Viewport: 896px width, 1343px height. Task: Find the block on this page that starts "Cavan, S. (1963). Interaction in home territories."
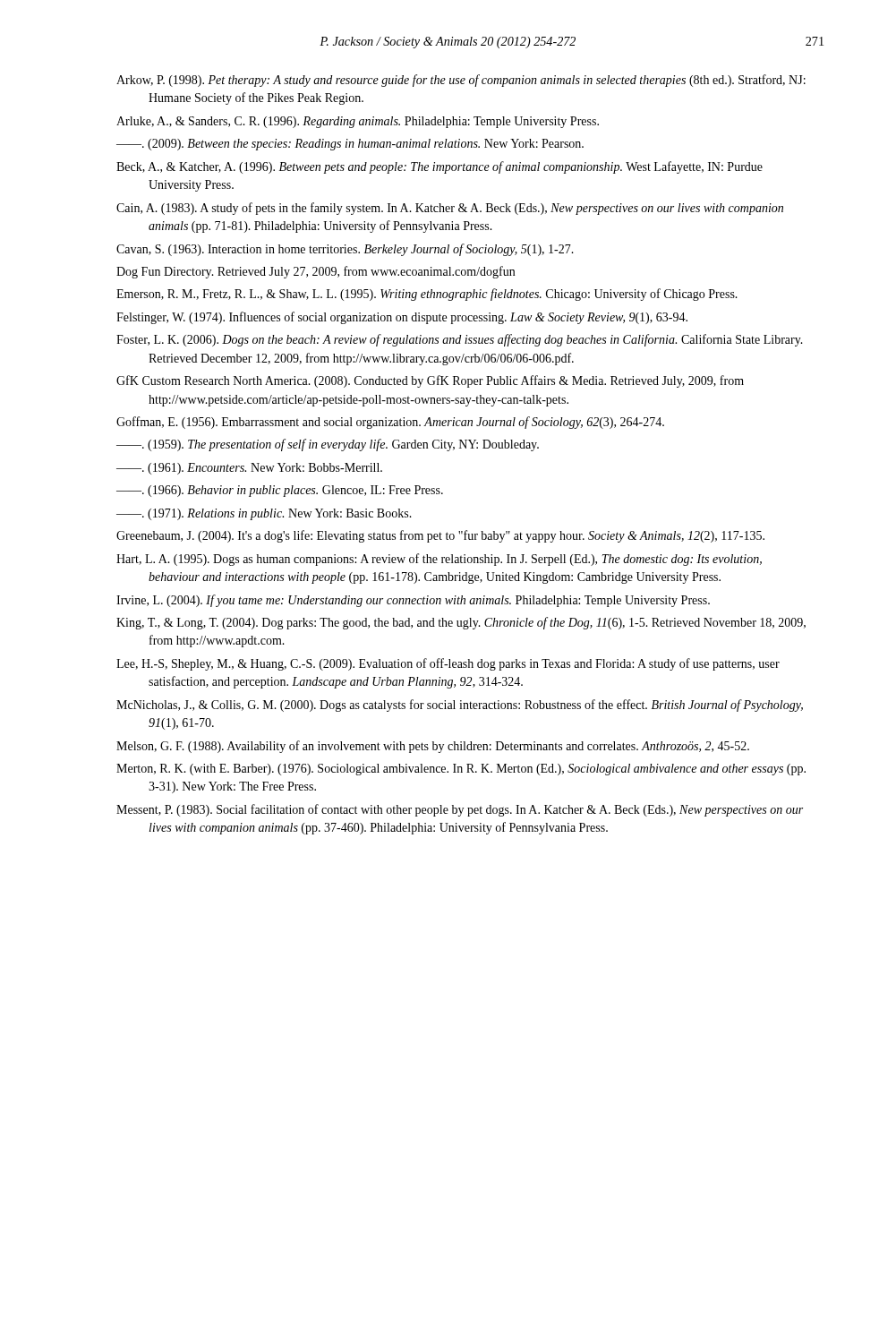click(x=345, y=249)
